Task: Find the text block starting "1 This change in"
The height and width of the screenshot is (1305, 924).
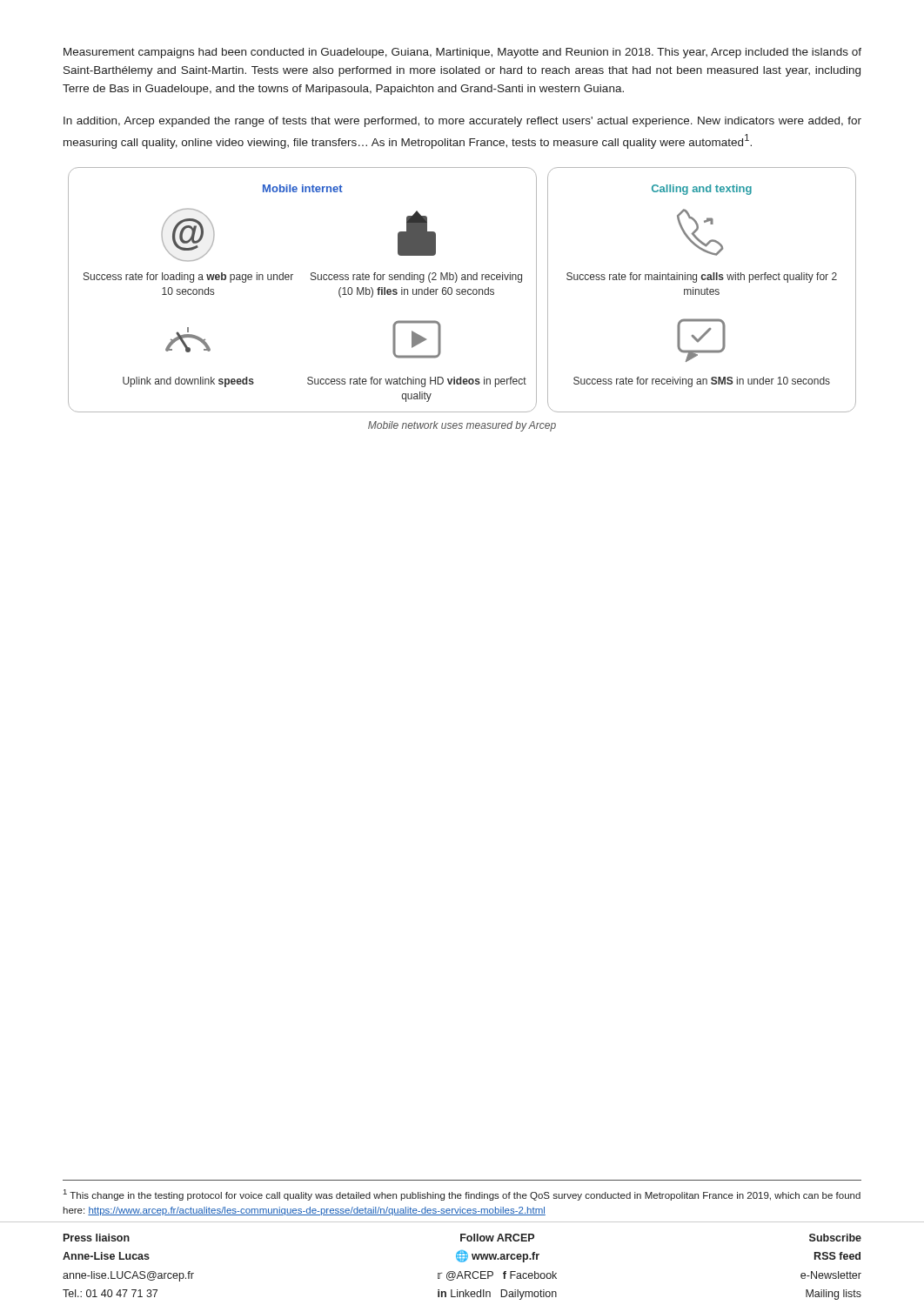Action: coord(462,1202)
